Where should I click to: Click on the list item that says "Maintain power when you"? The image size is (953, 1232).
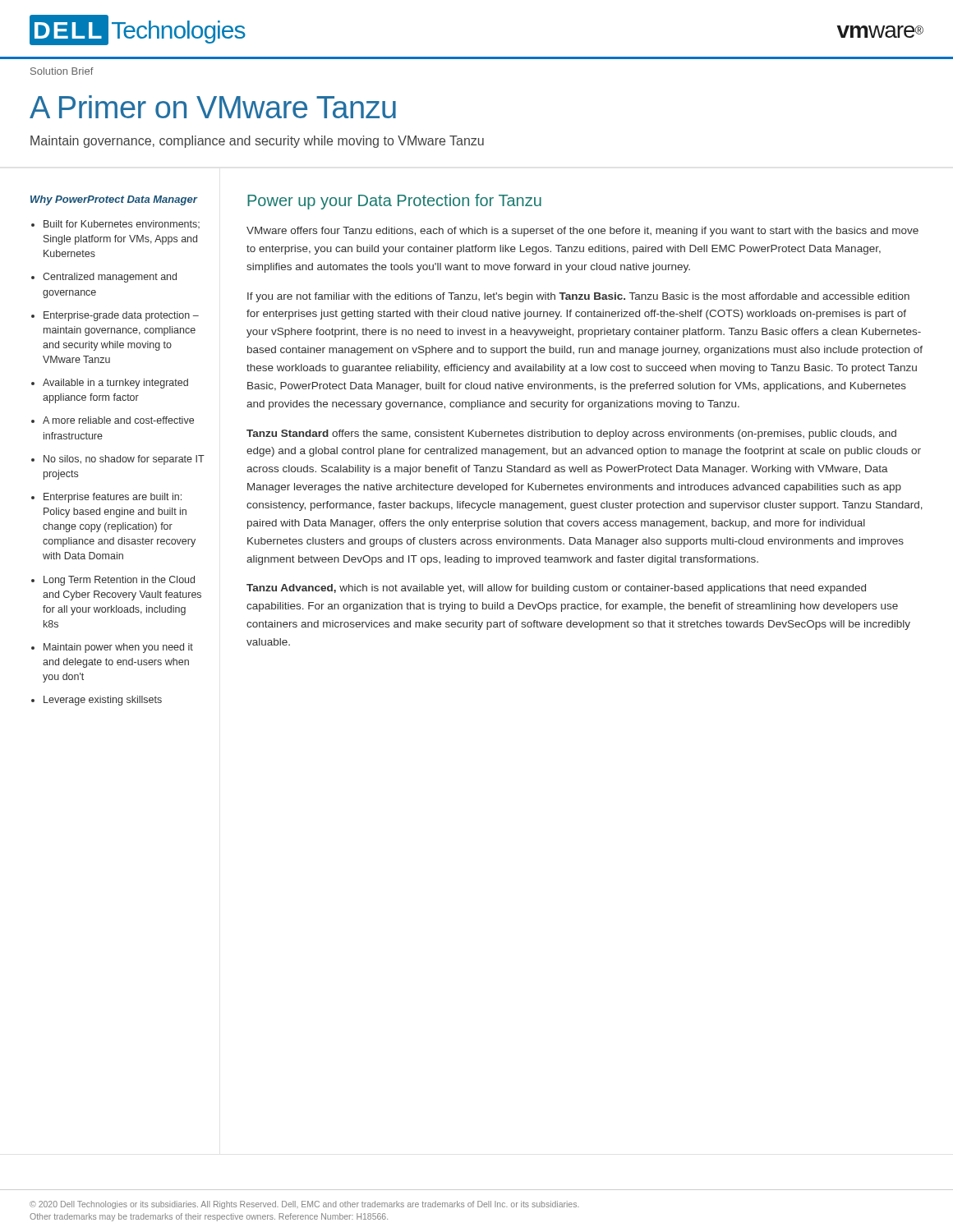point(117,662)
